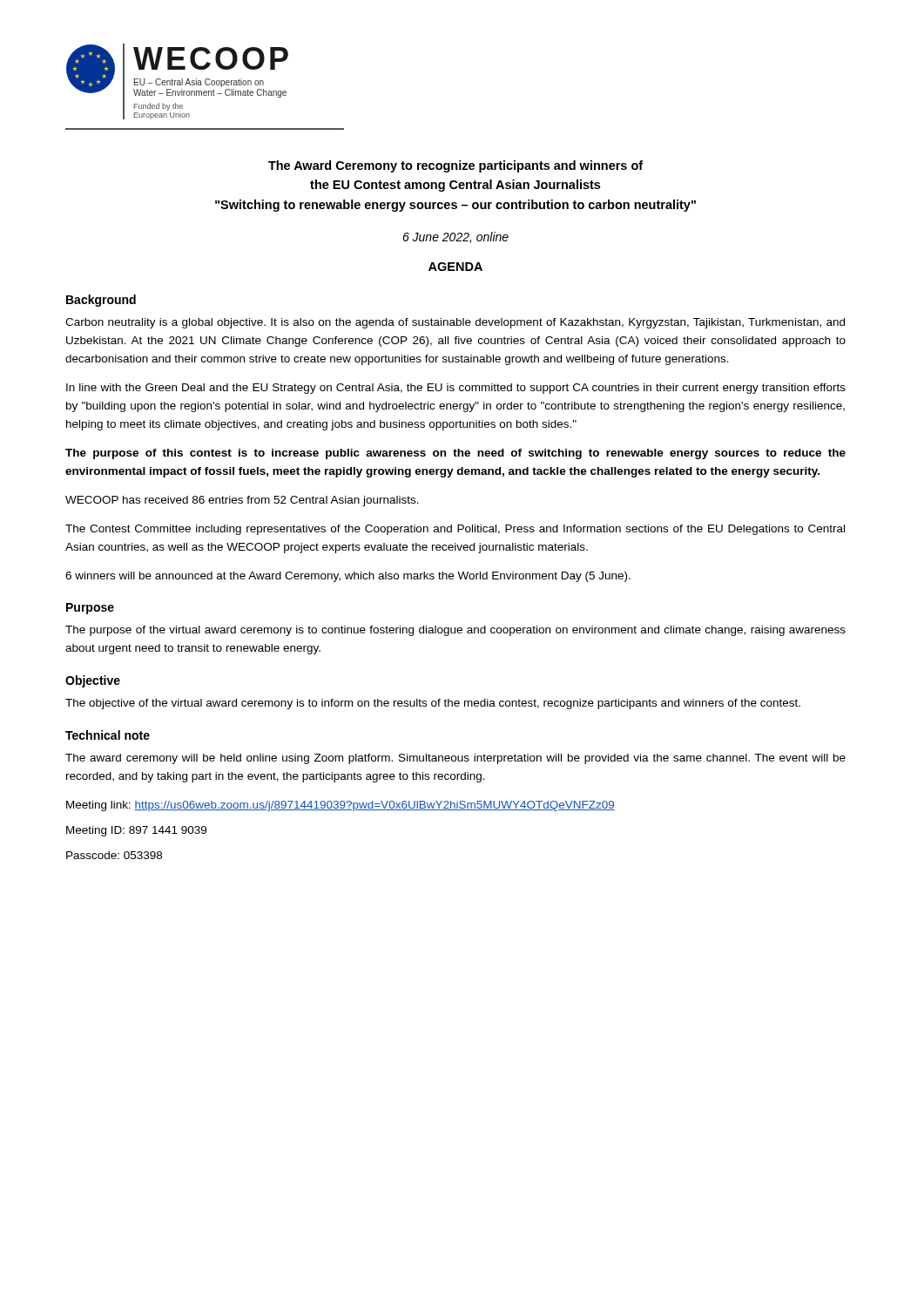This screenshot has height=1307, width=924.
Task: Locate the title
Action: (455, 185)
